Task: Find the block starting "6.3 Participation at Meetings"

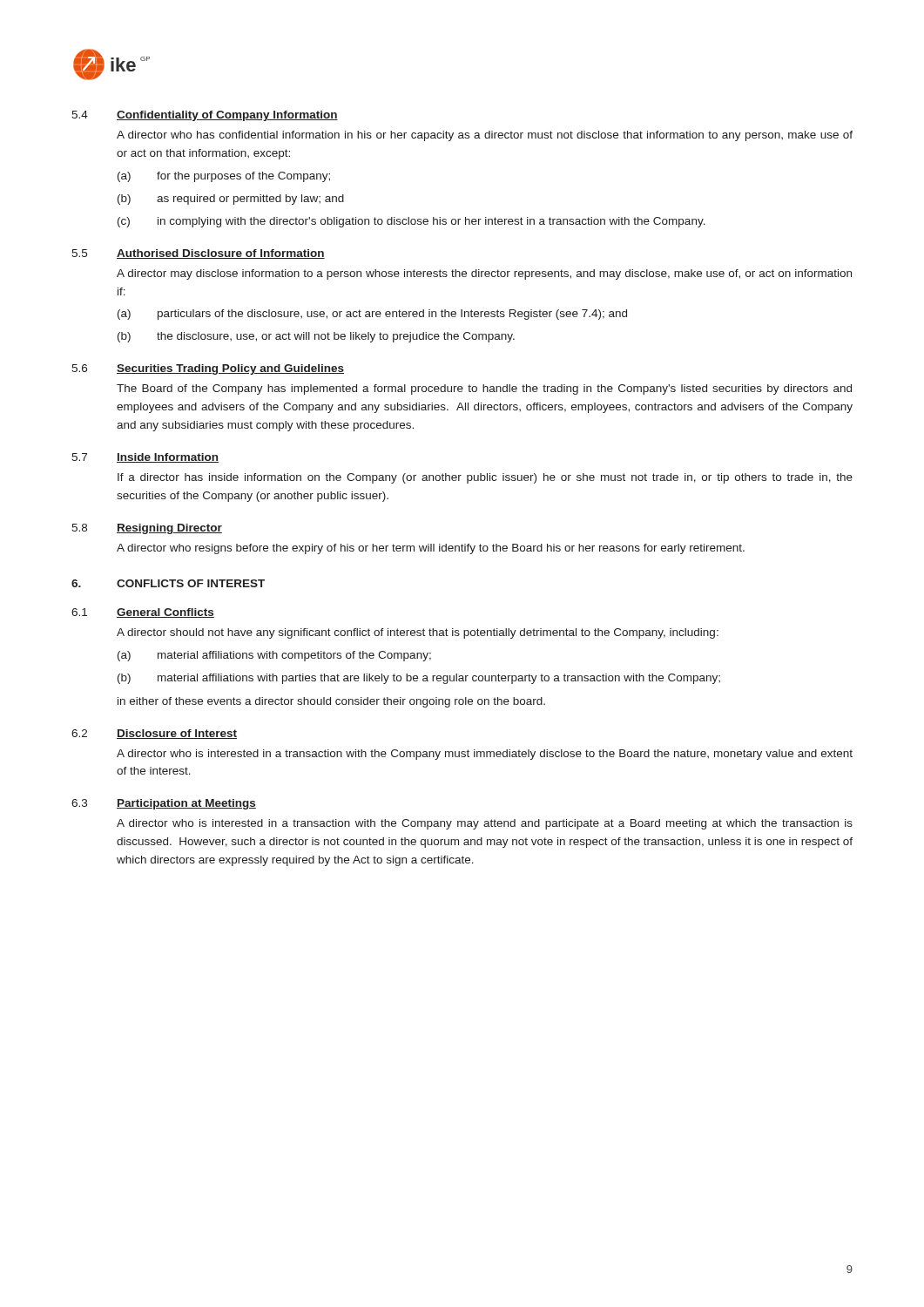Action: tap(164, 803)
